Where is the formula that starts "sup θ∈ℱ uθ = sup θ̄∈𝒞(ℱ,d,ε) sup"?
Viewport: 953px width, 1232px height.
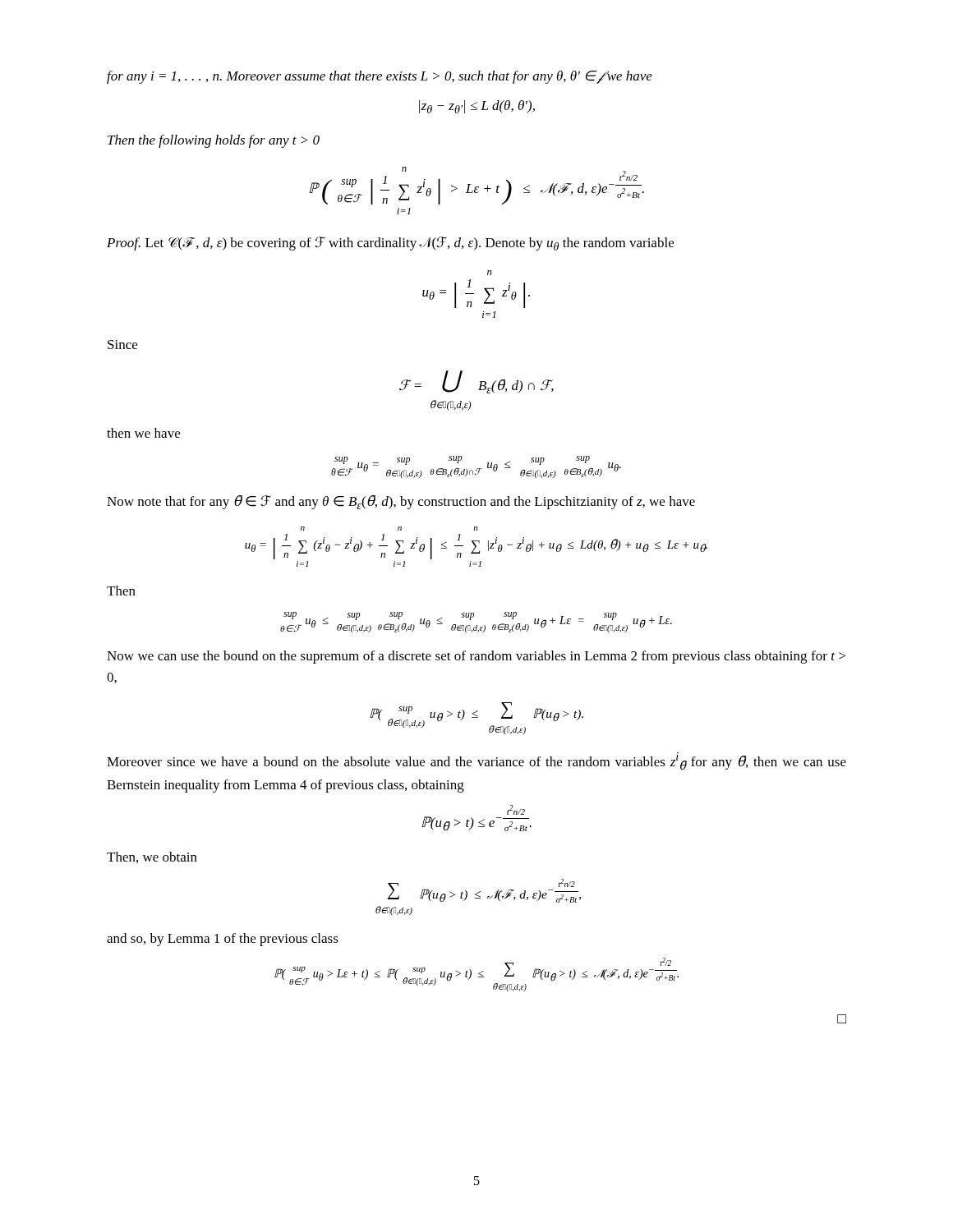click(x=476, y=465)
